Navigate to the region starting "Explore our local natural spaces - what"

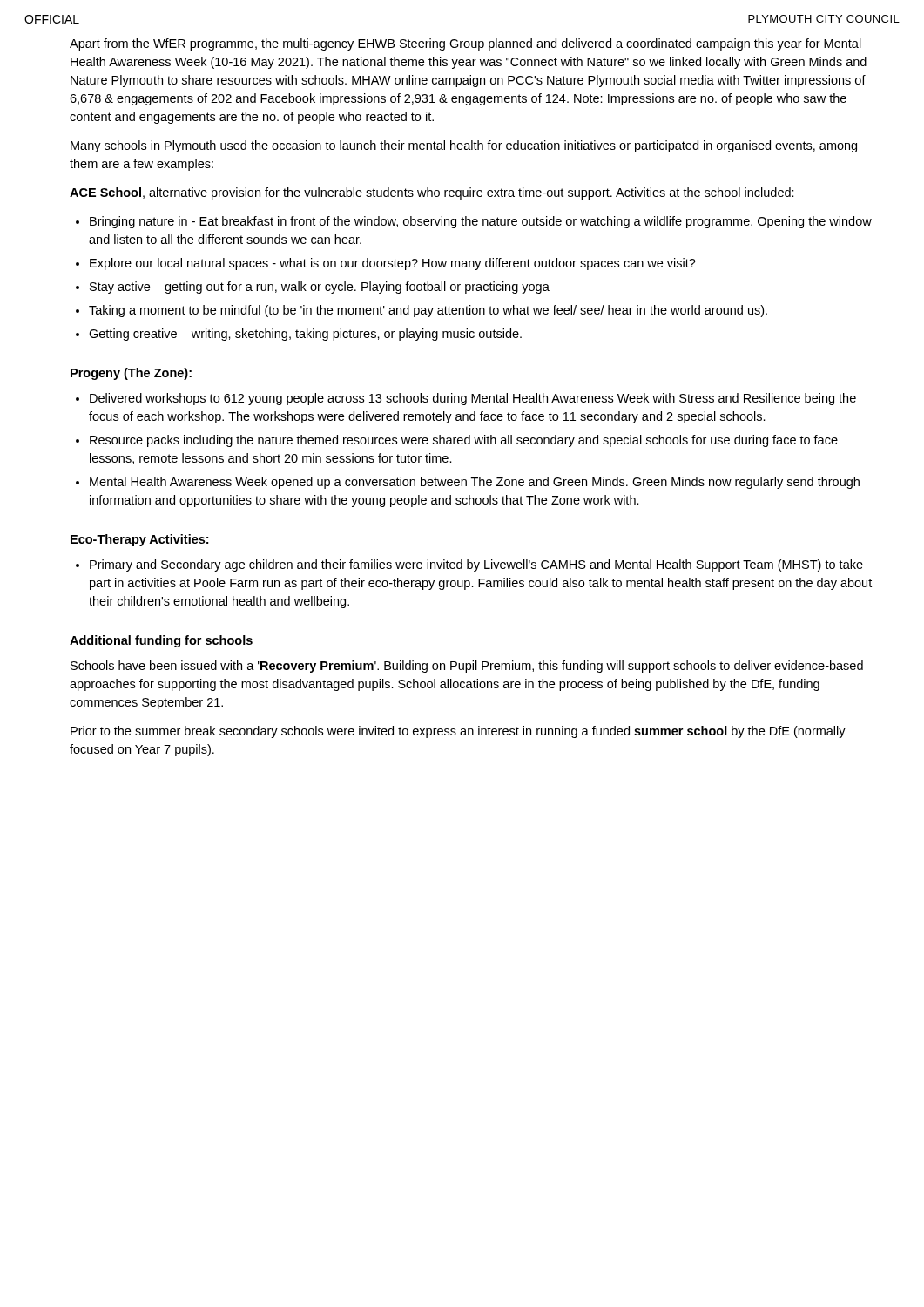tap(392, 263)
